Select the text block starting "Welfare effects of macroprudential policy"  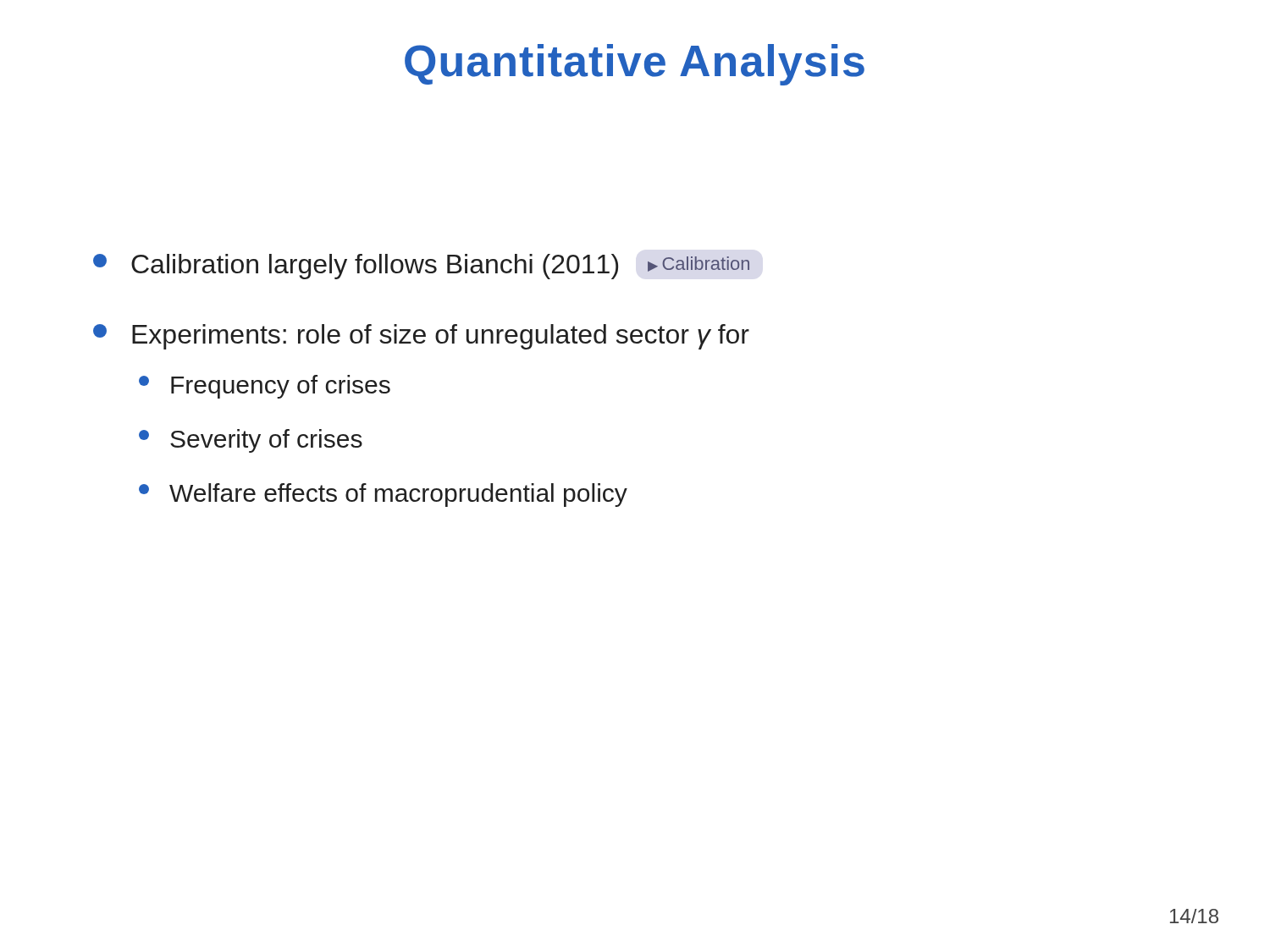383,493
